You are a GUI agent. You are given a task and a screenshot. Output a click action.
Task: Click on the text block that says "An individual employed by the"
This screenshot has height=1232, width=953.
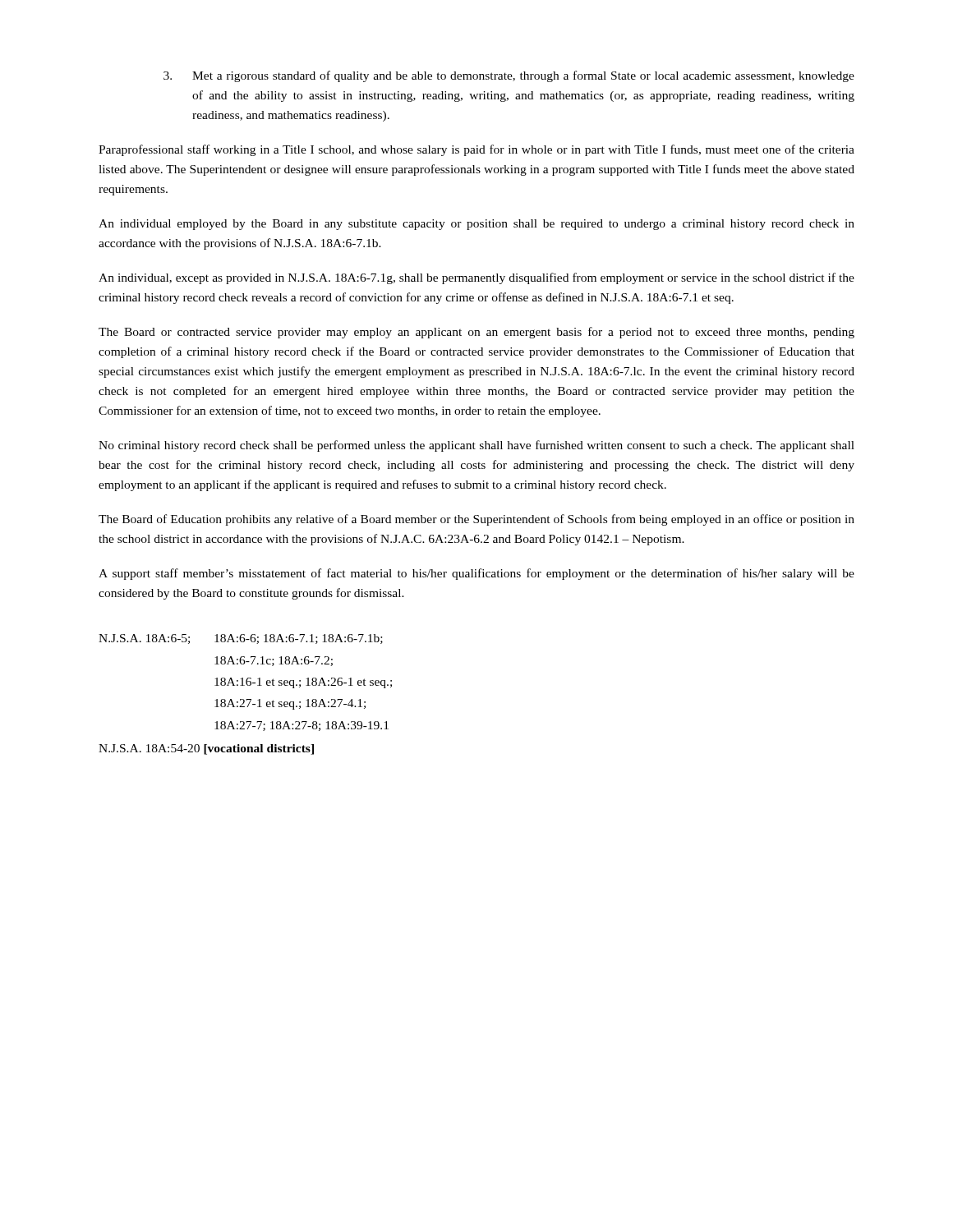pos(476,233)
